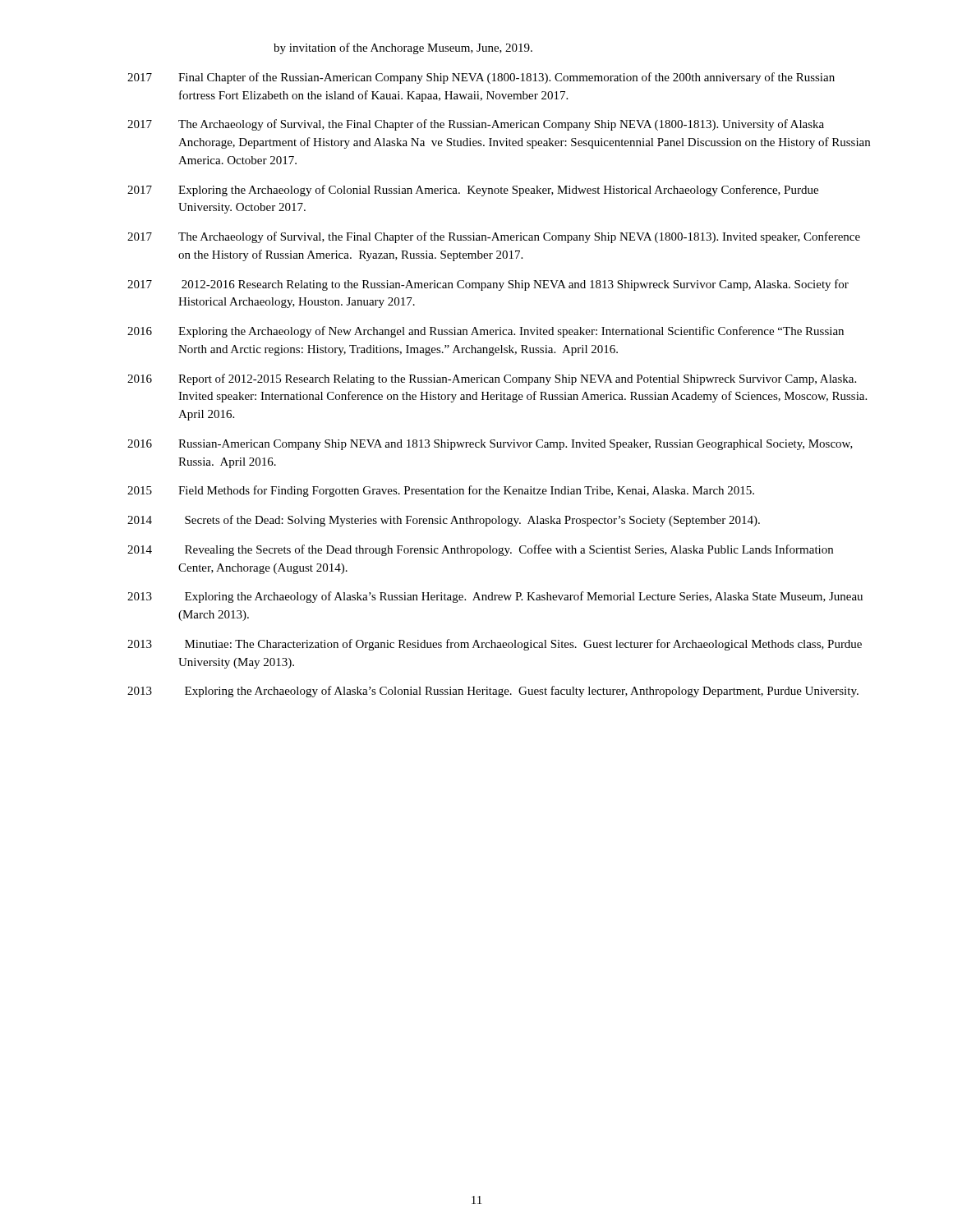Navigate to the element starting "2017 Final Chapter of the"
953x1232 pixels.
tap(499, 87)
